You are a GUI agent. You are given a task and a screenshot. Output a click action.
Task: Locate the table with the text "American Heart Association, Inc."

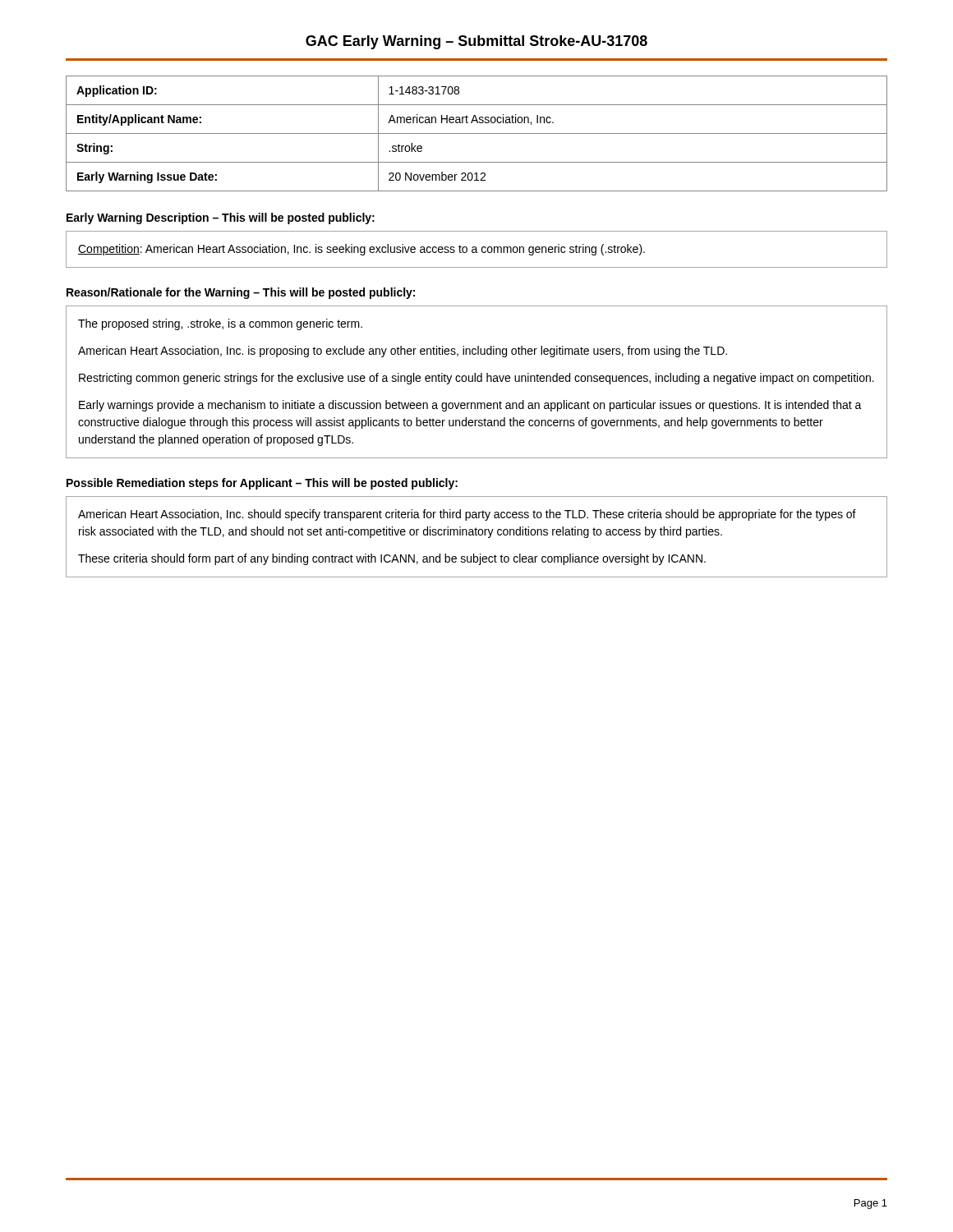(476, 133)
